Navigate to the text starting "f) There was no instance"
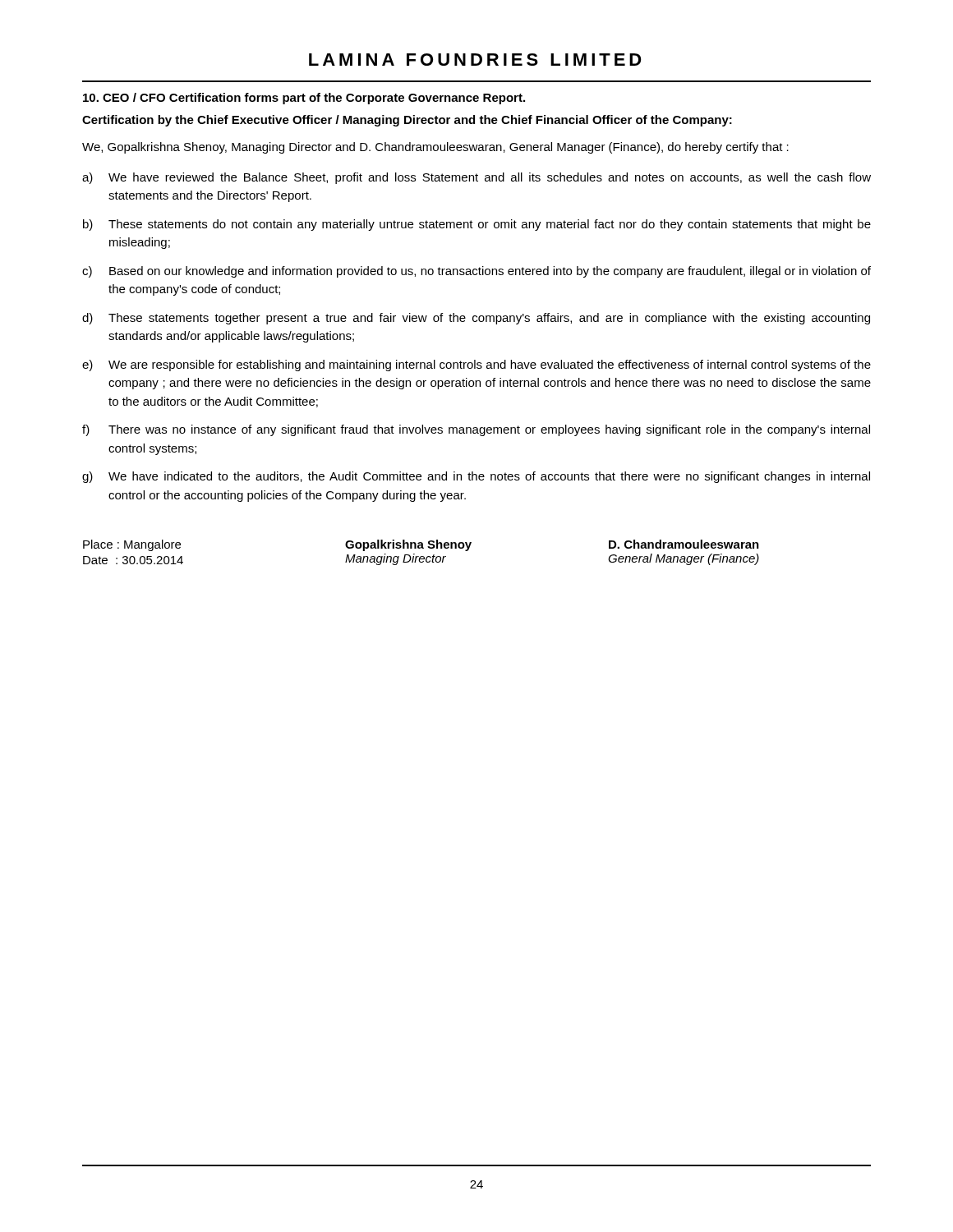Screen dimensions: 1232x953 pos(476,439)
